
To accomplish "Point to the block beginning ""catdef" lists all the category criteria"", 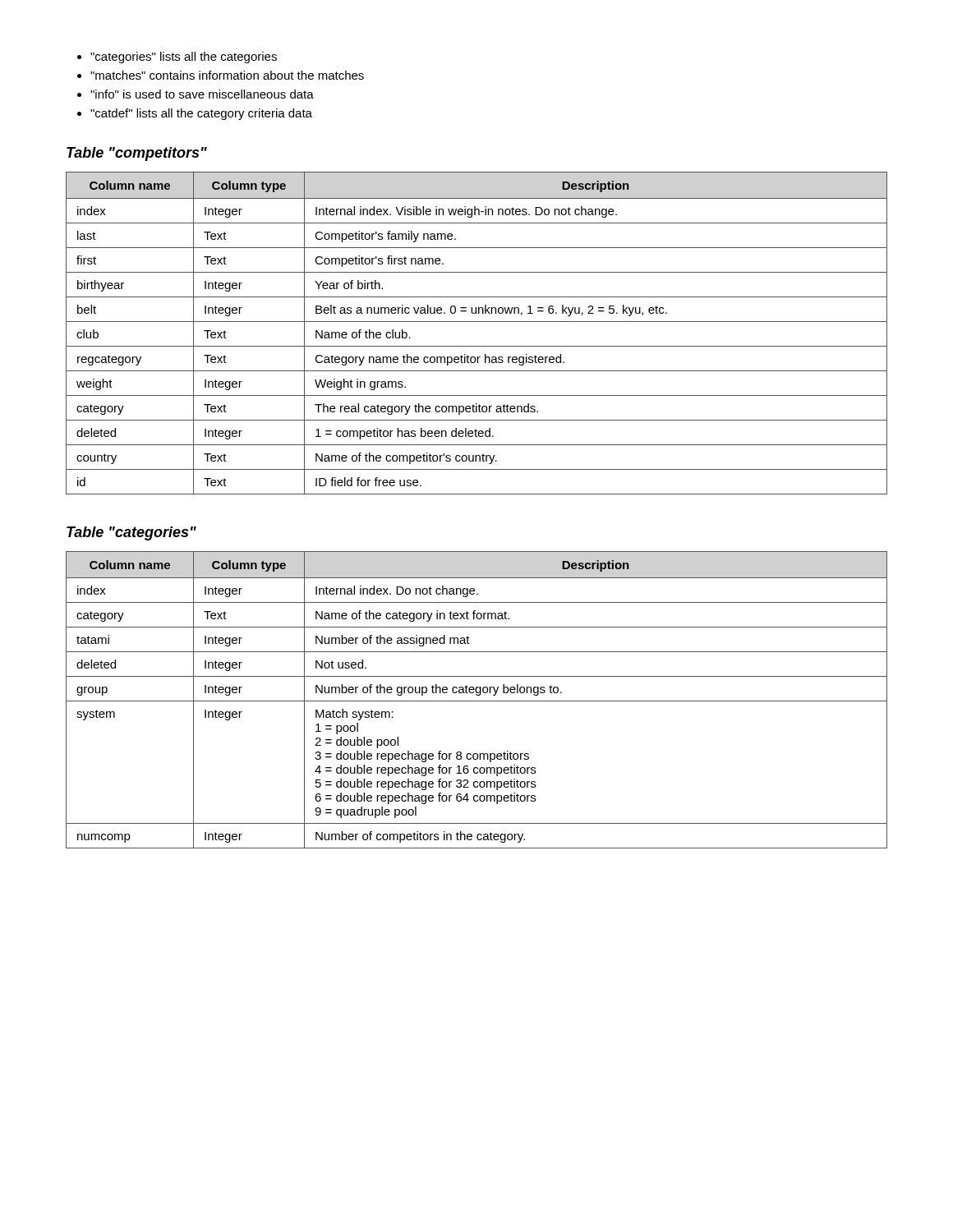I will click(x=201, y=113).
